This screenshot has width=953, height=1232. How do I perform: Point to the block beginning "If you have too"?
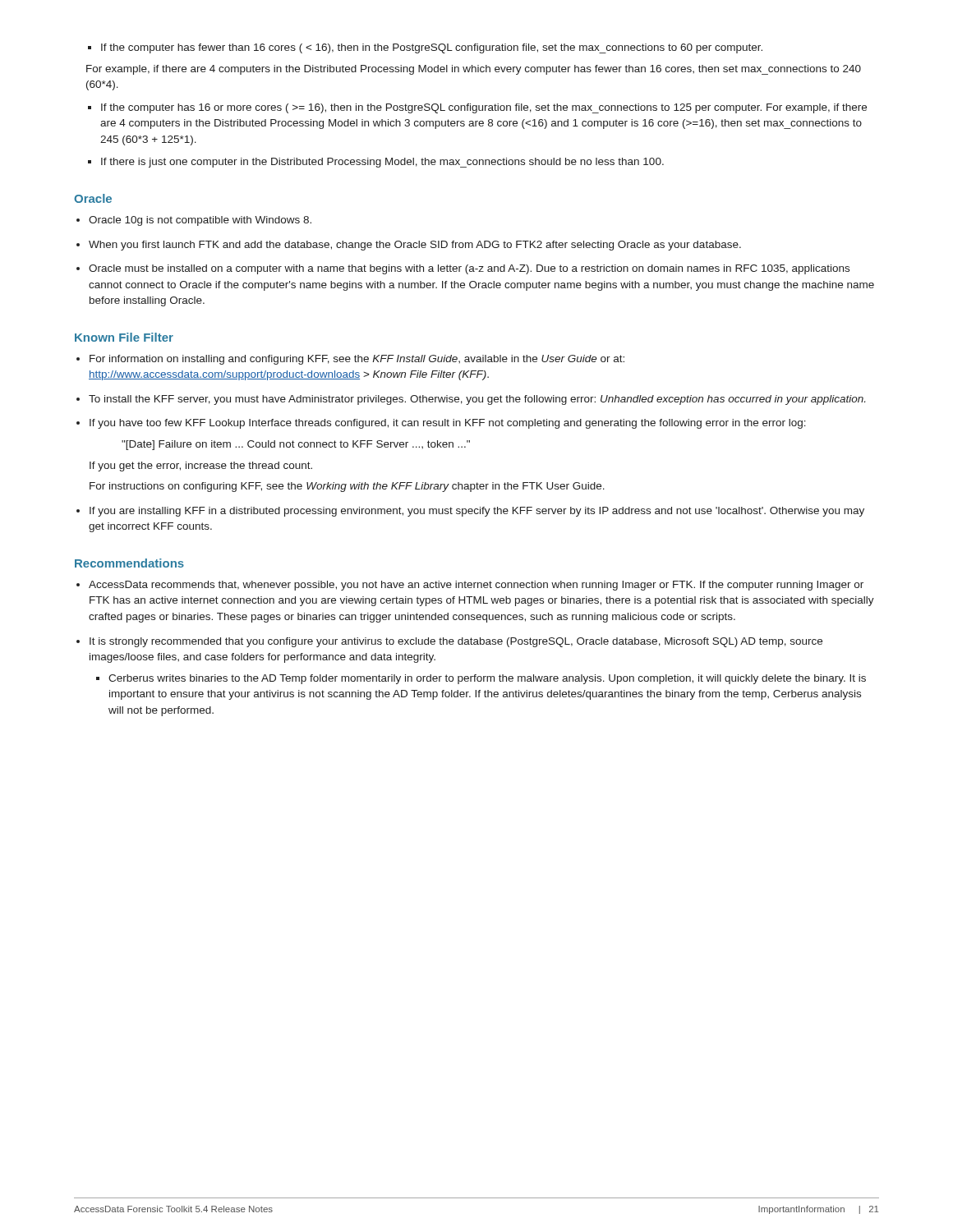click(x=448, y=424)
